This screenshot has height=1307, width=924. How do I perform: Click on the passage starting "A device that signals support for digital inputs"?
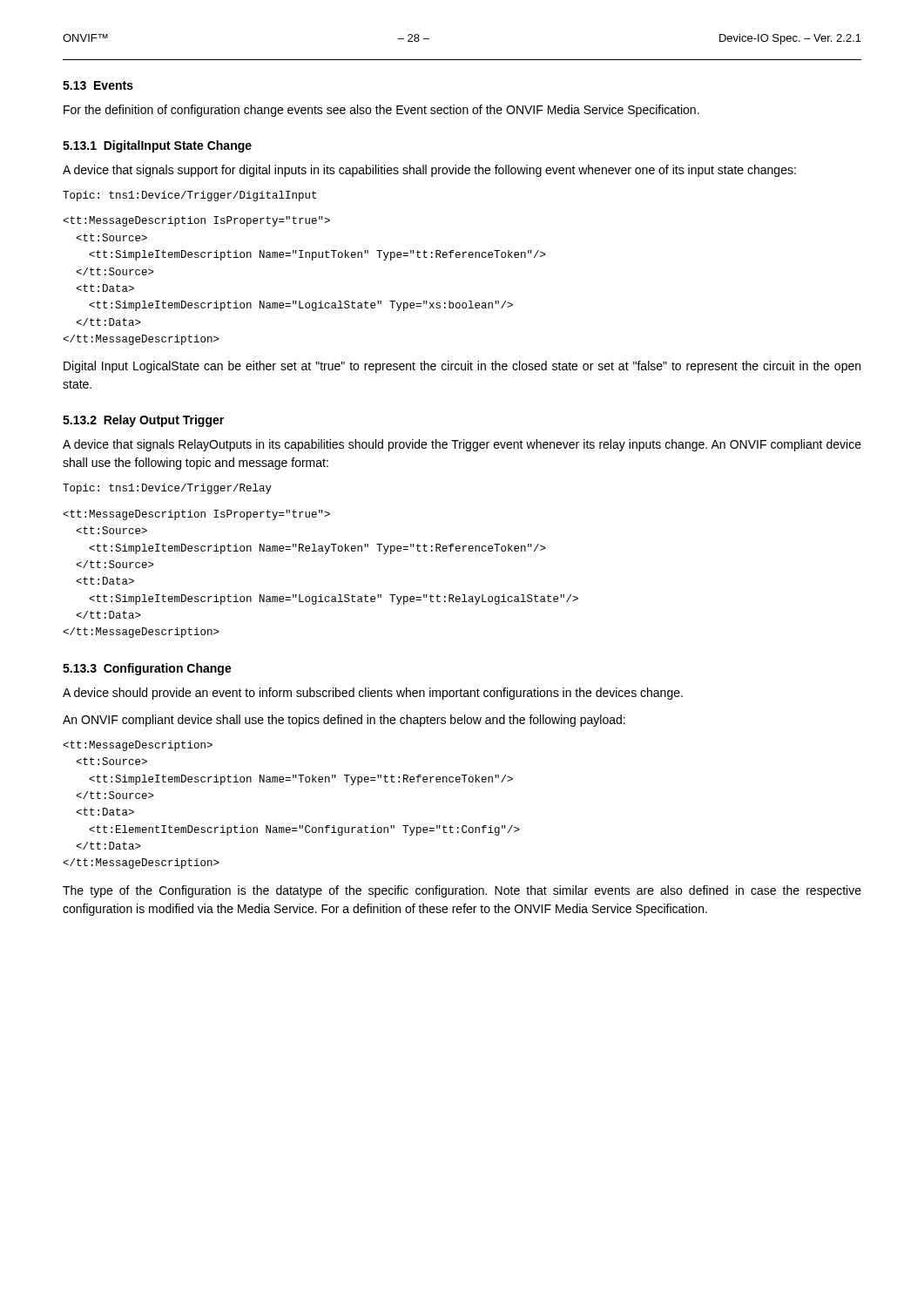(x=430, y=170)
